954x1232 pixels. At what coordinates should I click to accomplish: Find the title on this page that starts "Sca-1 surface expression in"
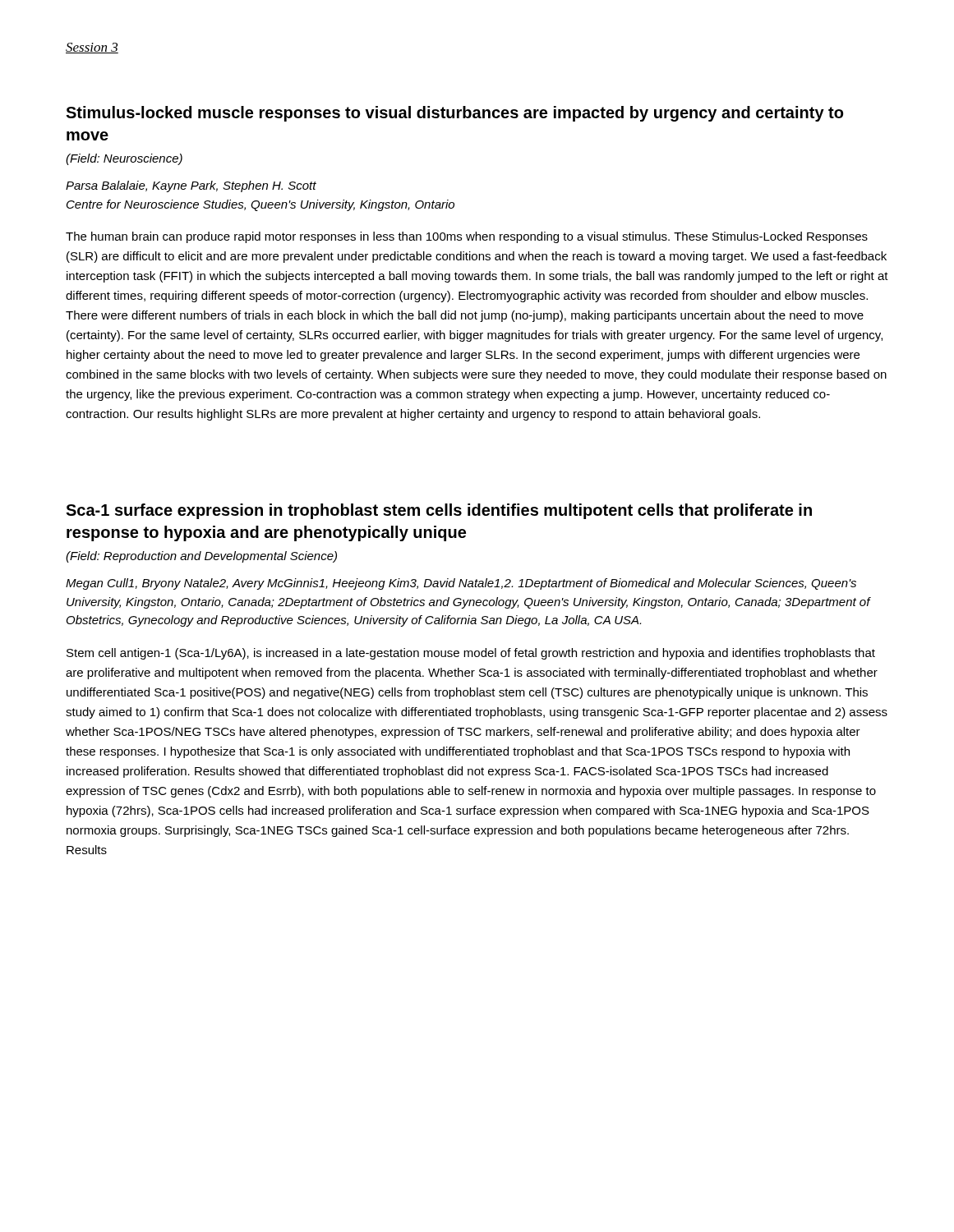pos(439,521)
